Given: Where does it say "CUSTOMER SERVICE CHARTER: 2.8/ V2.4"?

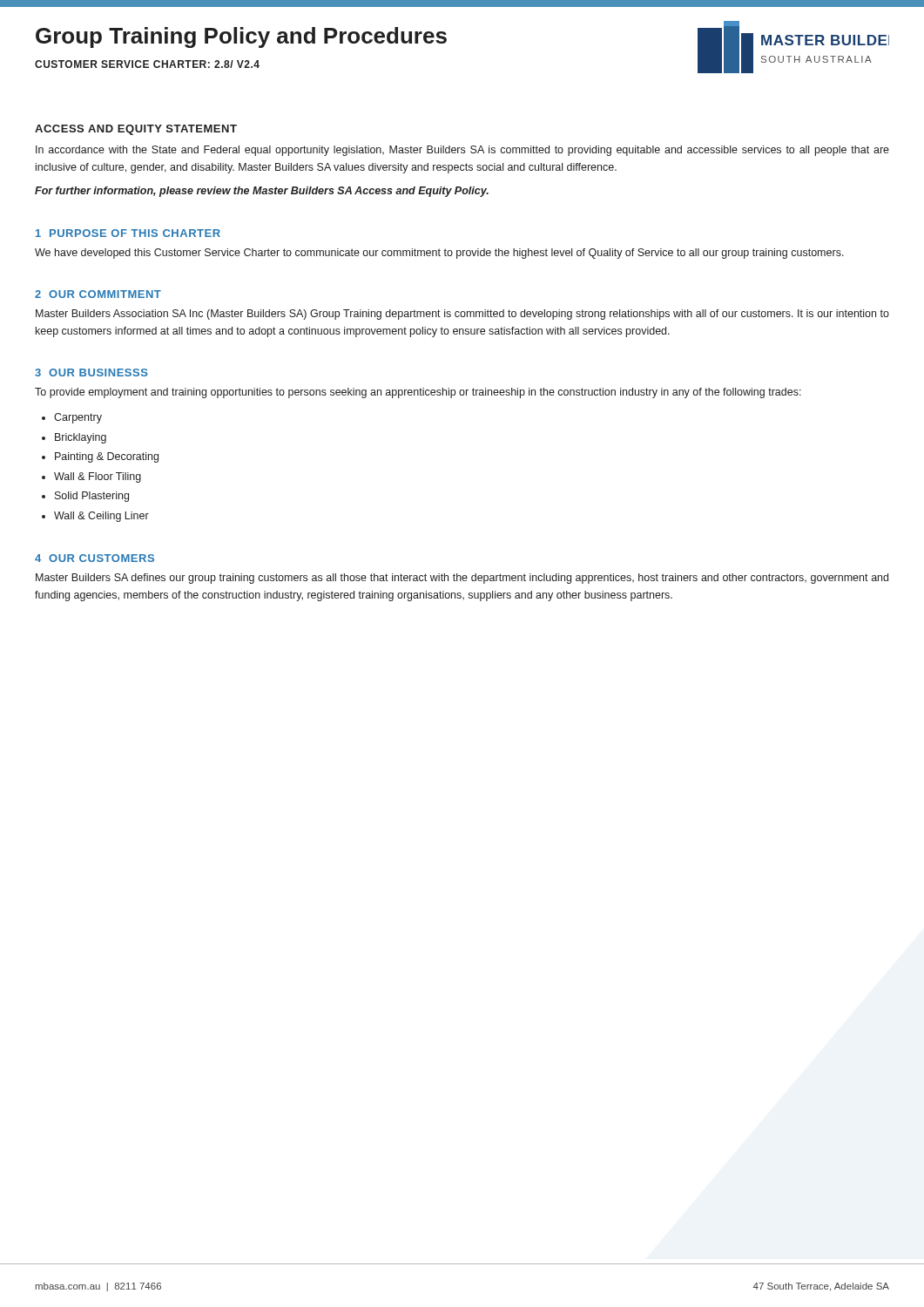Looking at the screenshot, I should 147,65.
